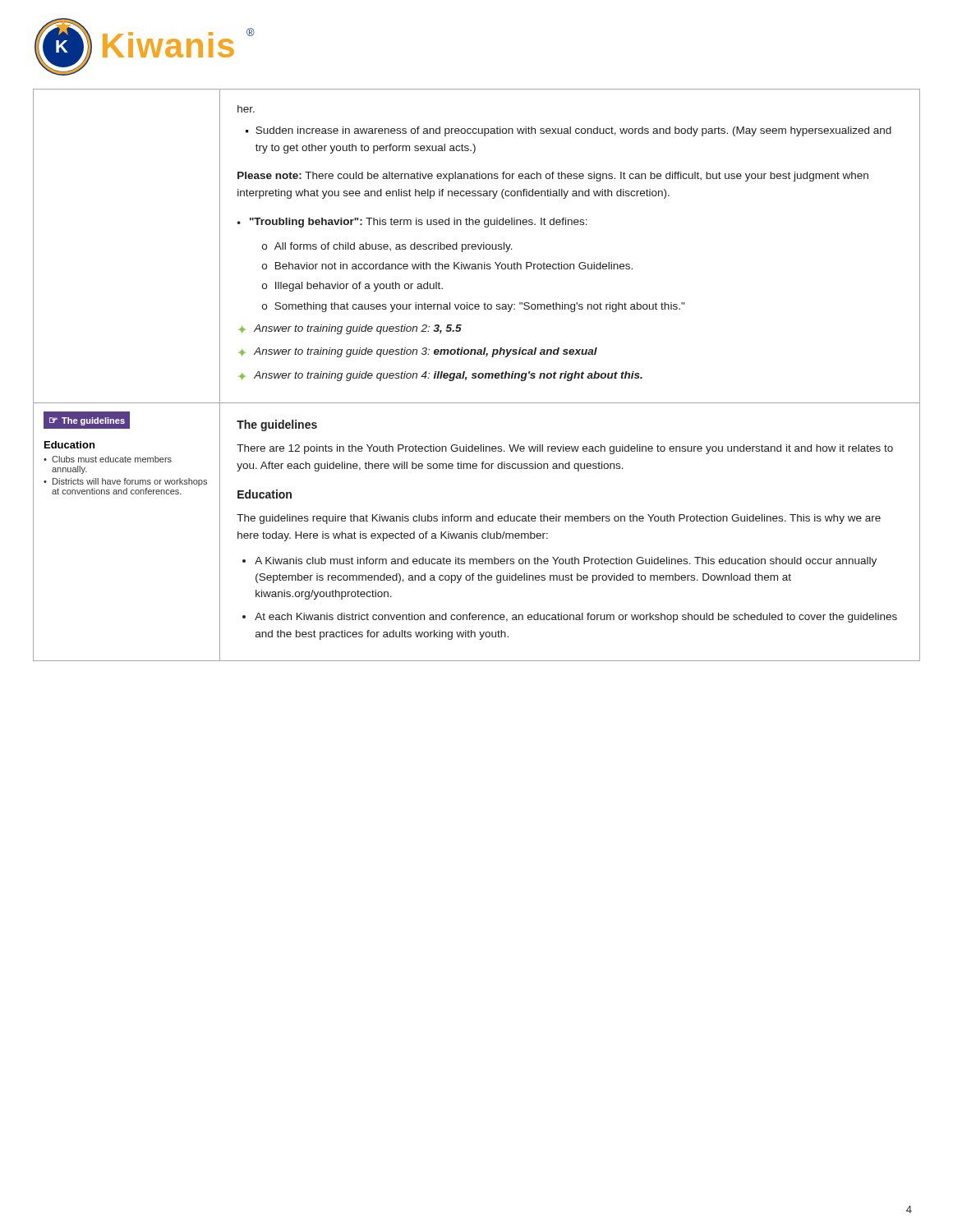Viewport: 953px width, 1232px height.
Task: Point to the block starting "At each Kiwanis district"
Action: [x=576, y=625]
